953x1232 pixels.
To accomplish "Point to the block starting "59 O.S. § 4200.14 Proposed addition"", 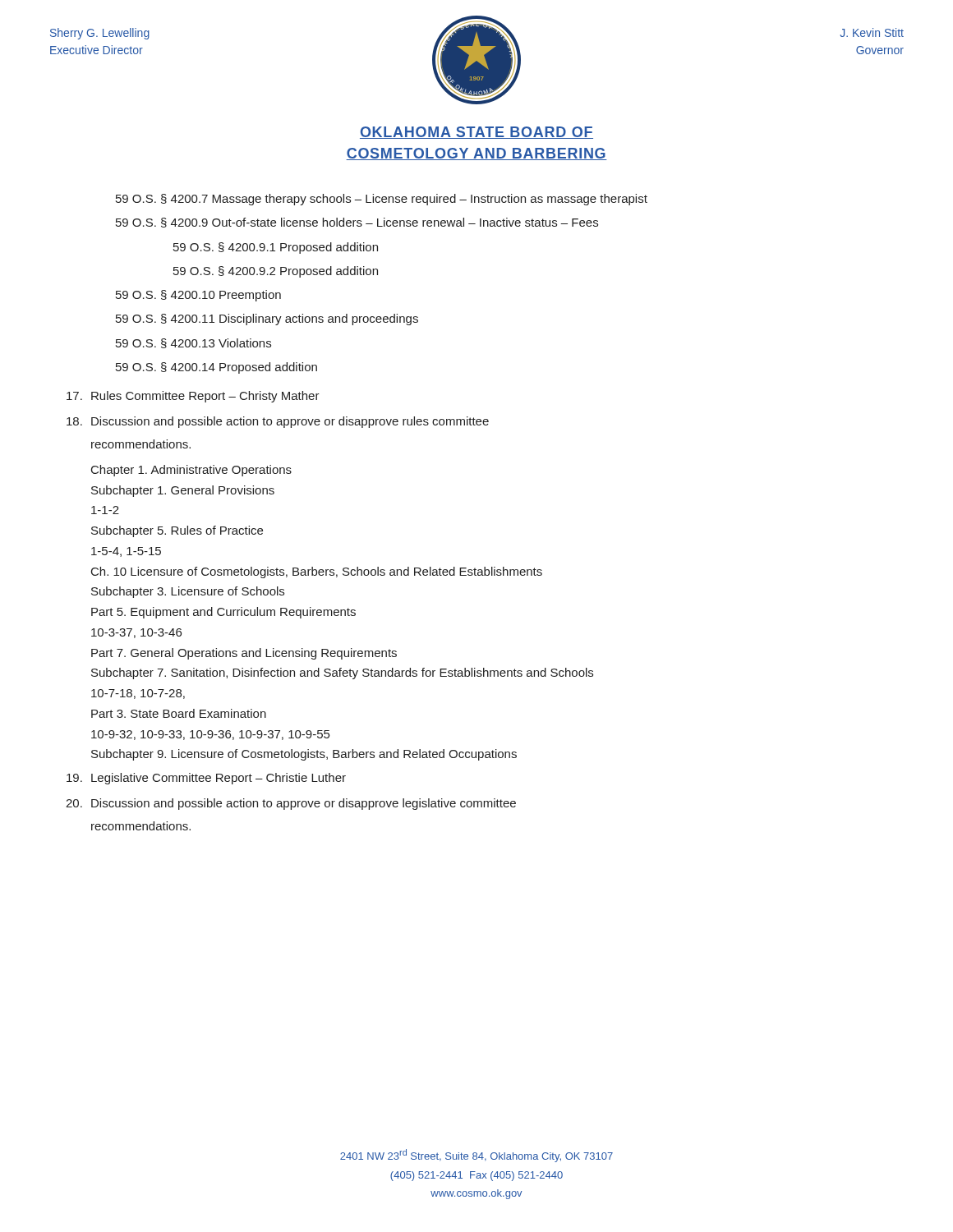I will point(216,367).
